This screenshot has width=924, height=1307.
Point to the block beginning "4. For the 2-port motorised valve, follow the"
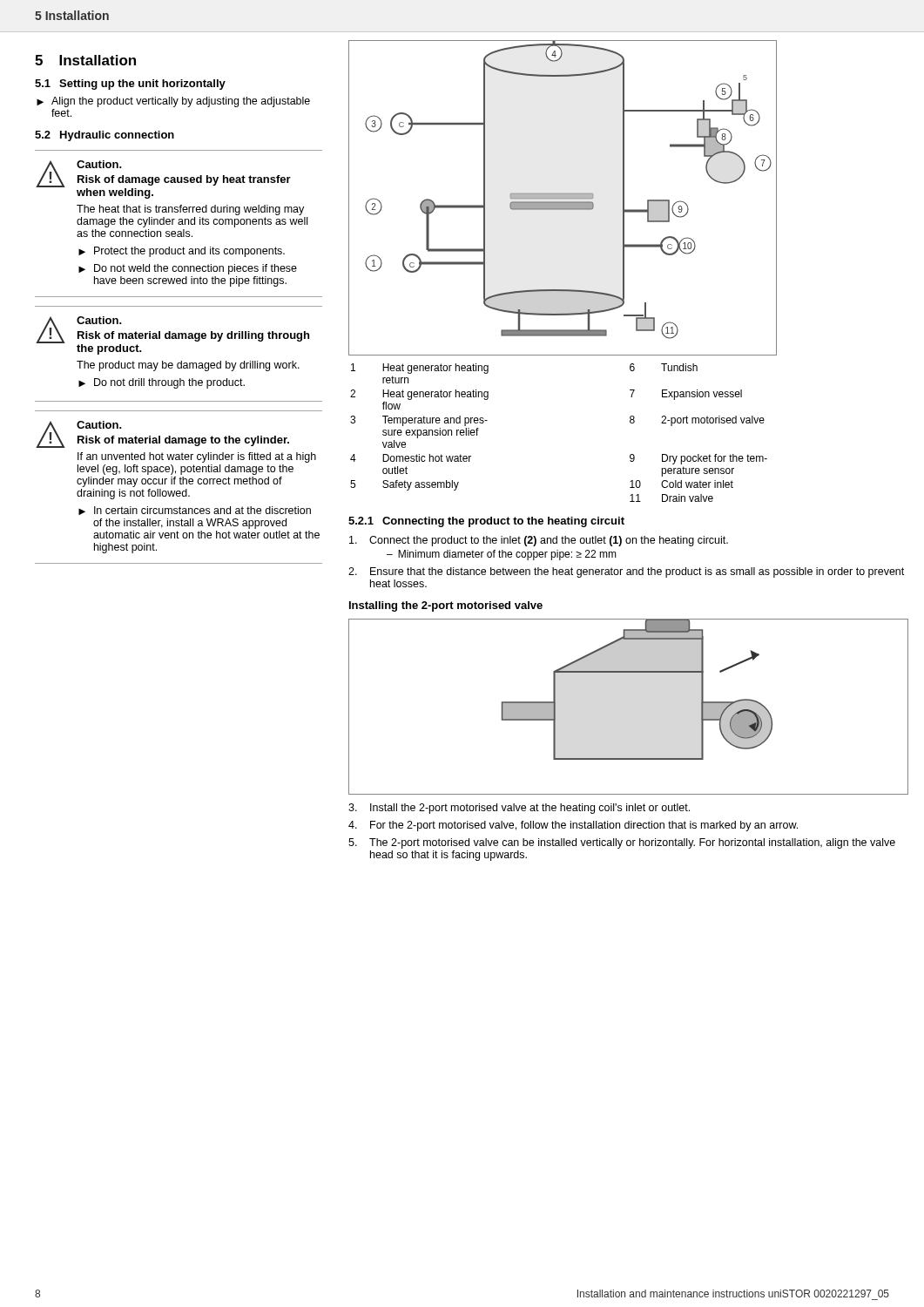pos(574,825)
